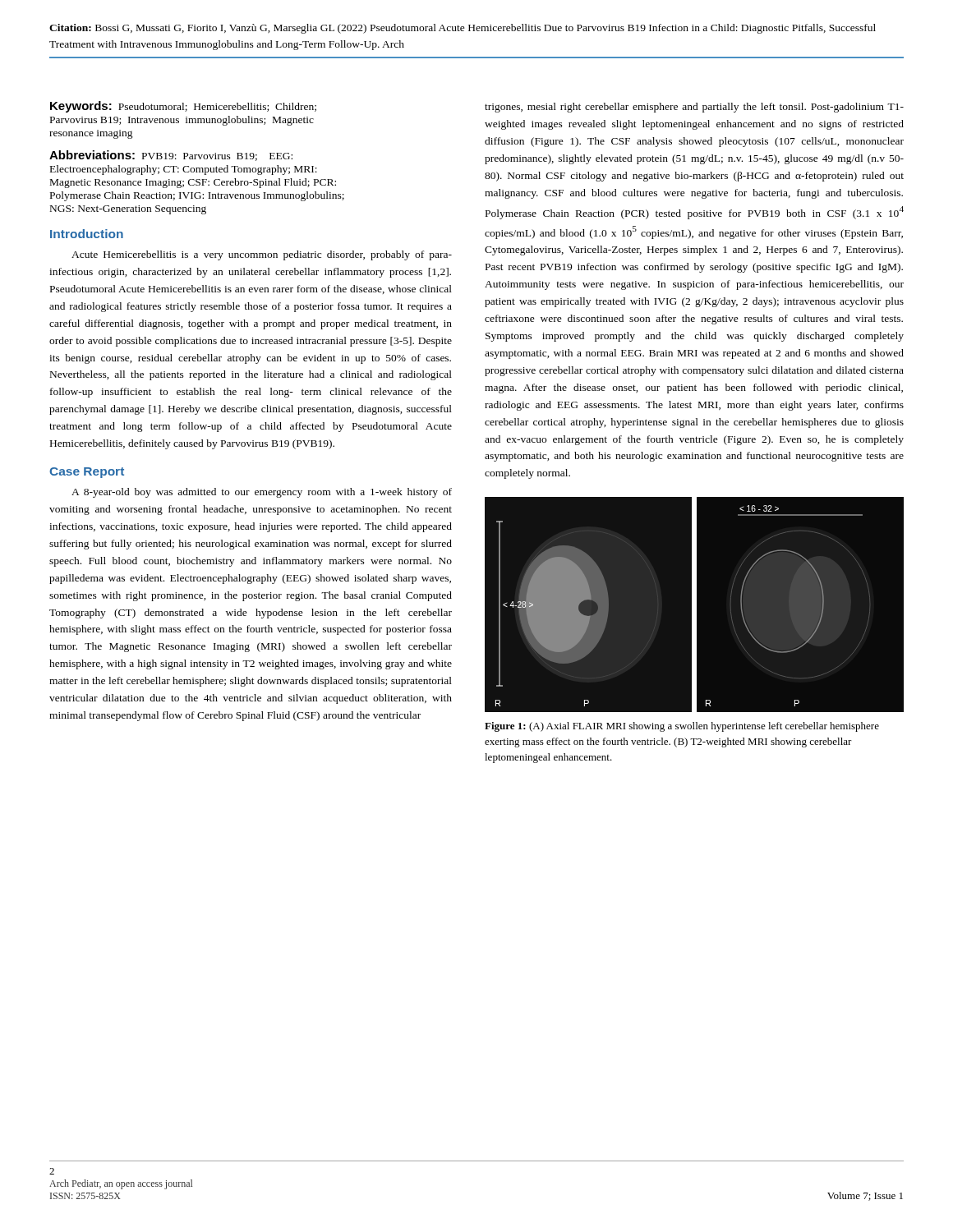Find the text block with the text "A 8-year-old boy"
The height and width of the screenshot is (1232, 953).
pyautogui.click(x=251, y=604)
